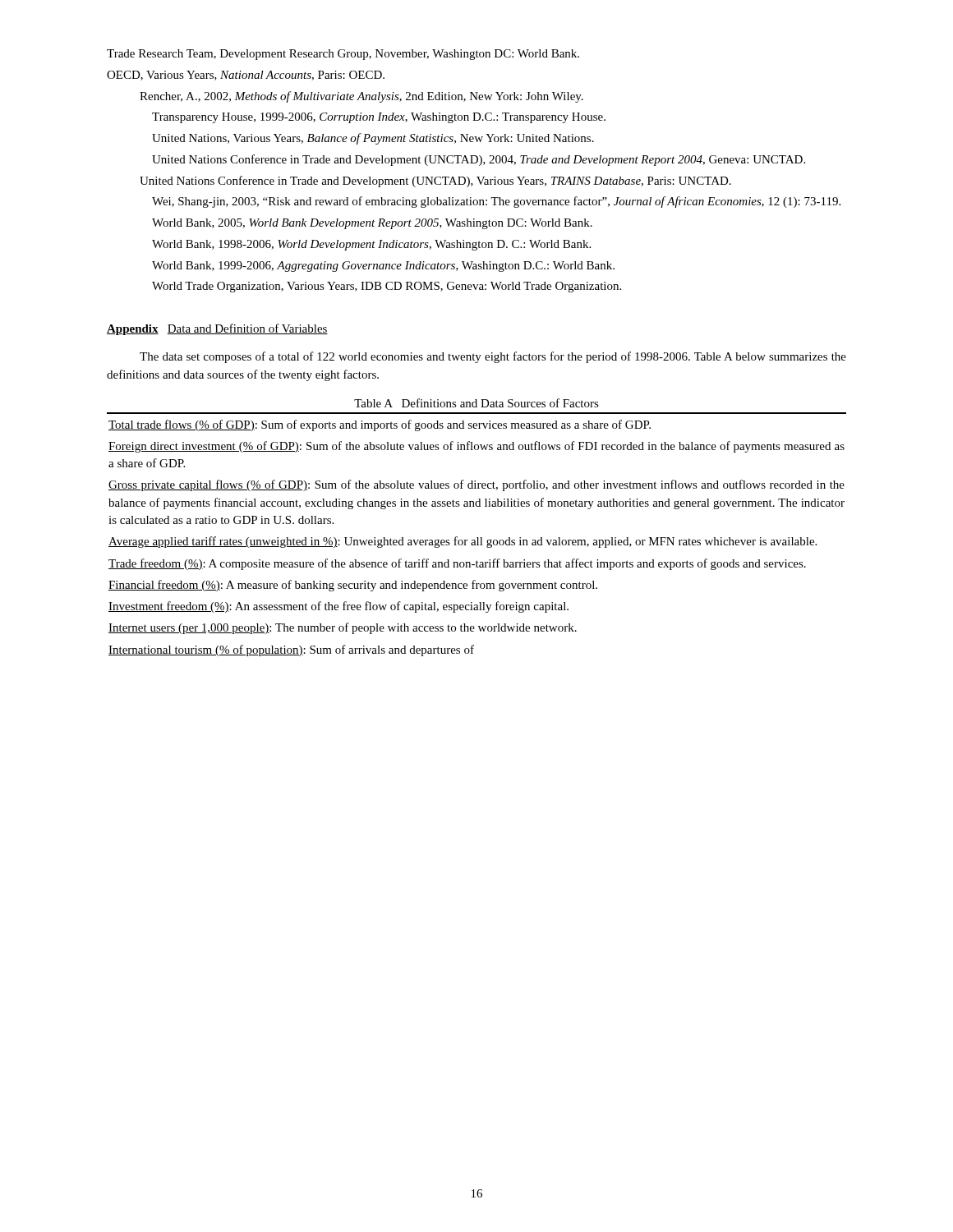Click on the text block that reads "United Nations, Various Years, Balance of Payment Statistics,"

pos(476,139)
